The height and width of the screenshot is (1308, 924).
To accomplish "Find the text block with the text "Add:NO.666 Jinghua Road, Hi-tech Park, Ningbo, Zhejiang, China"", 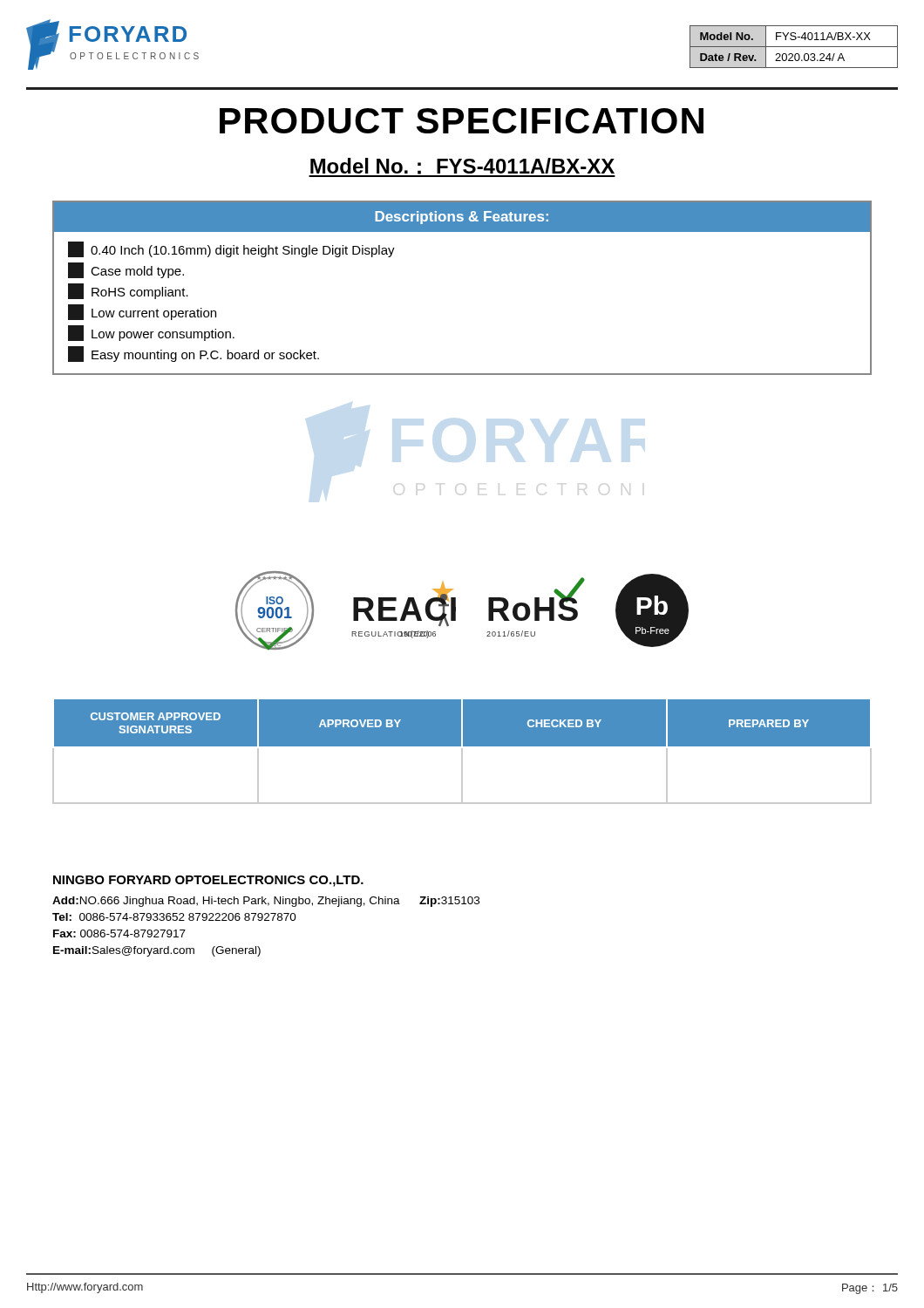I will tap(266, 900).
